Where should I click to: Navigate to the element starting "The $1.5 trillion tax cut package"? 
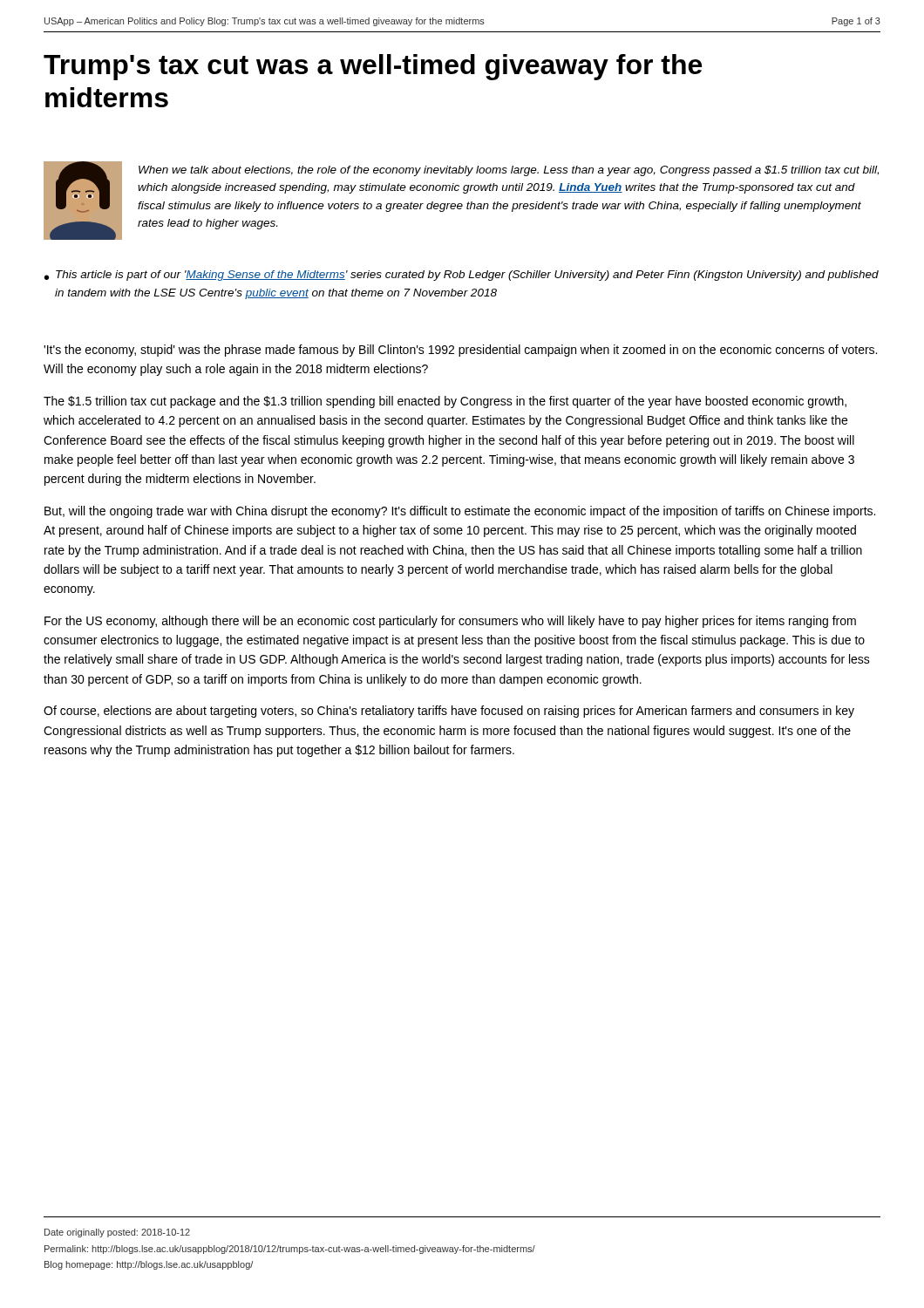click(462, 440)
